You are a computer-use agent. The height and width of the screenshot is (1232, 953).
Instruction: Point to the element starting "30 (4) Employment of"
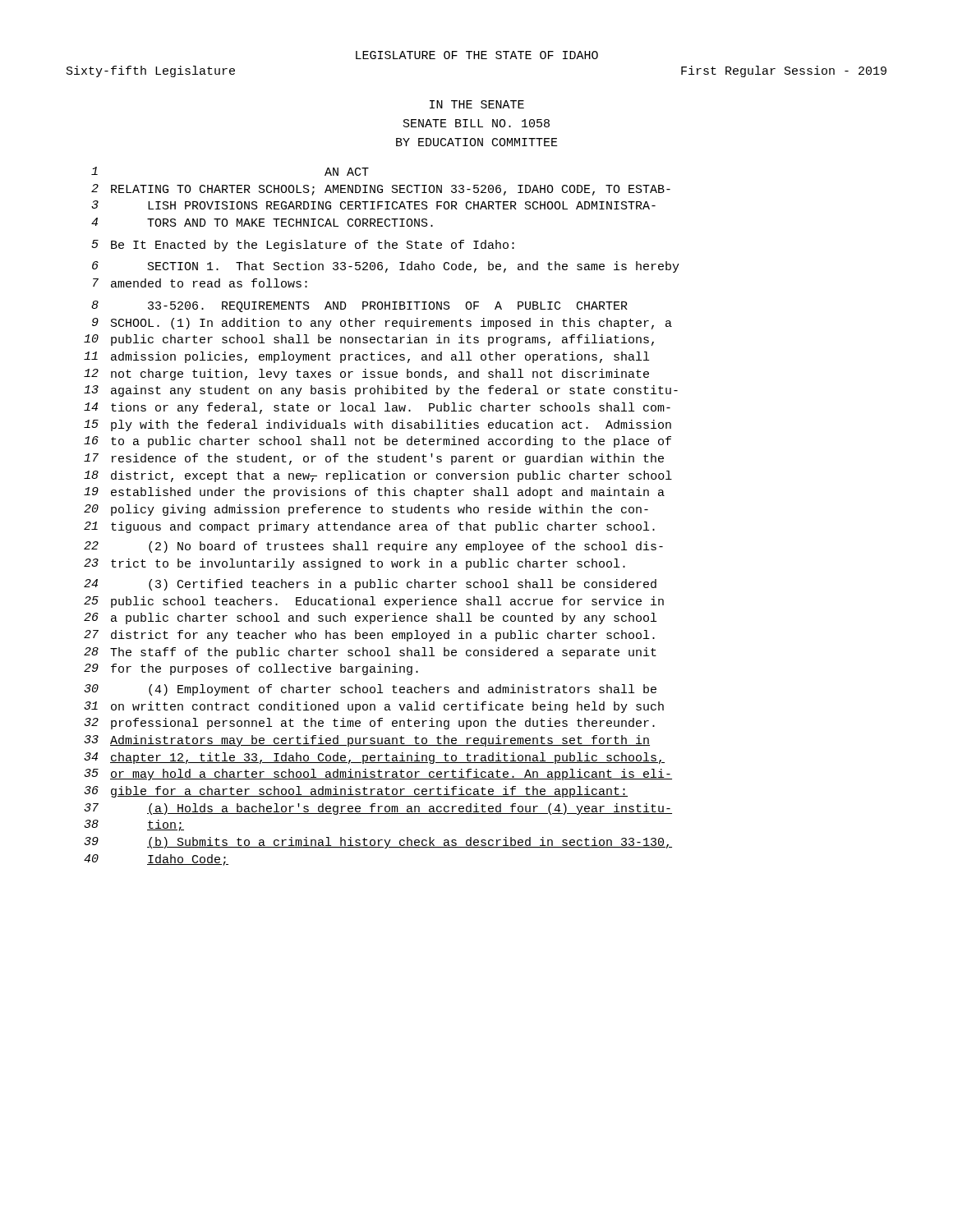click(476, 776)
